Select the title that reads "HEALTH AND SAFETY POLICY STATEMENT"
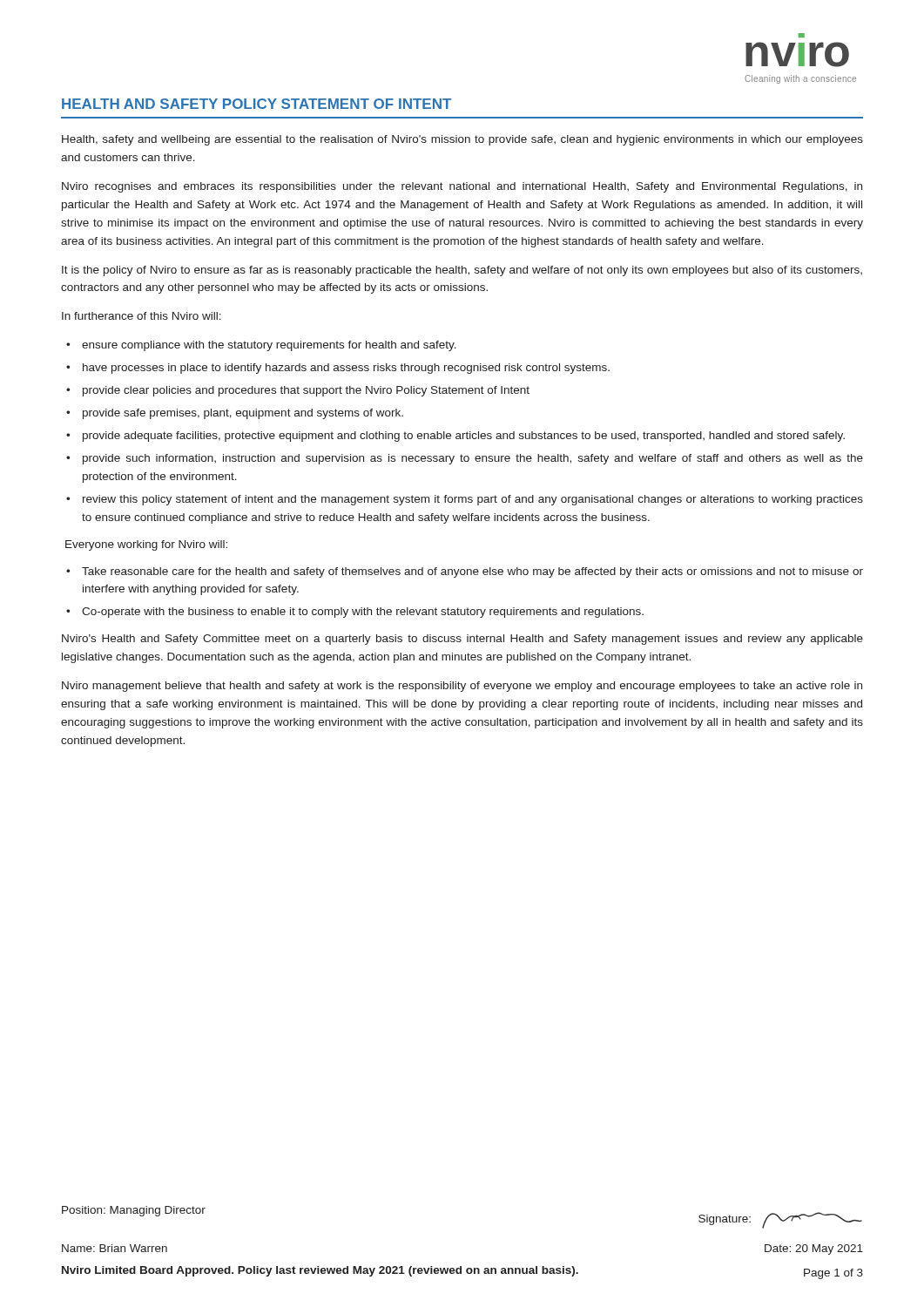The height and width of the screenshot is (1307, 924). [x=256, y=104]
